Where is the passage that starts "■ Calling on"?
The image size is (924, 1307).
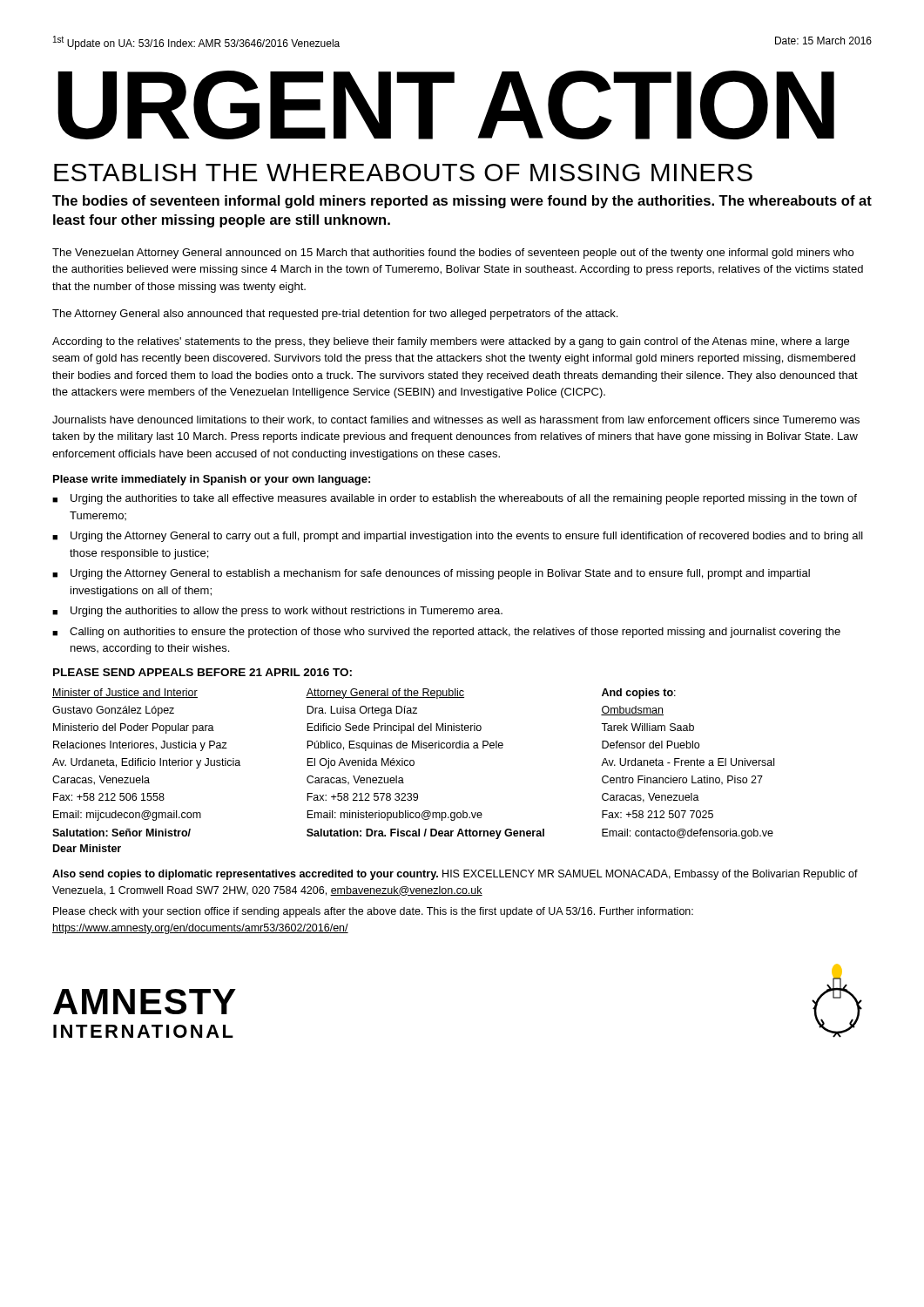tap(462, 640)
